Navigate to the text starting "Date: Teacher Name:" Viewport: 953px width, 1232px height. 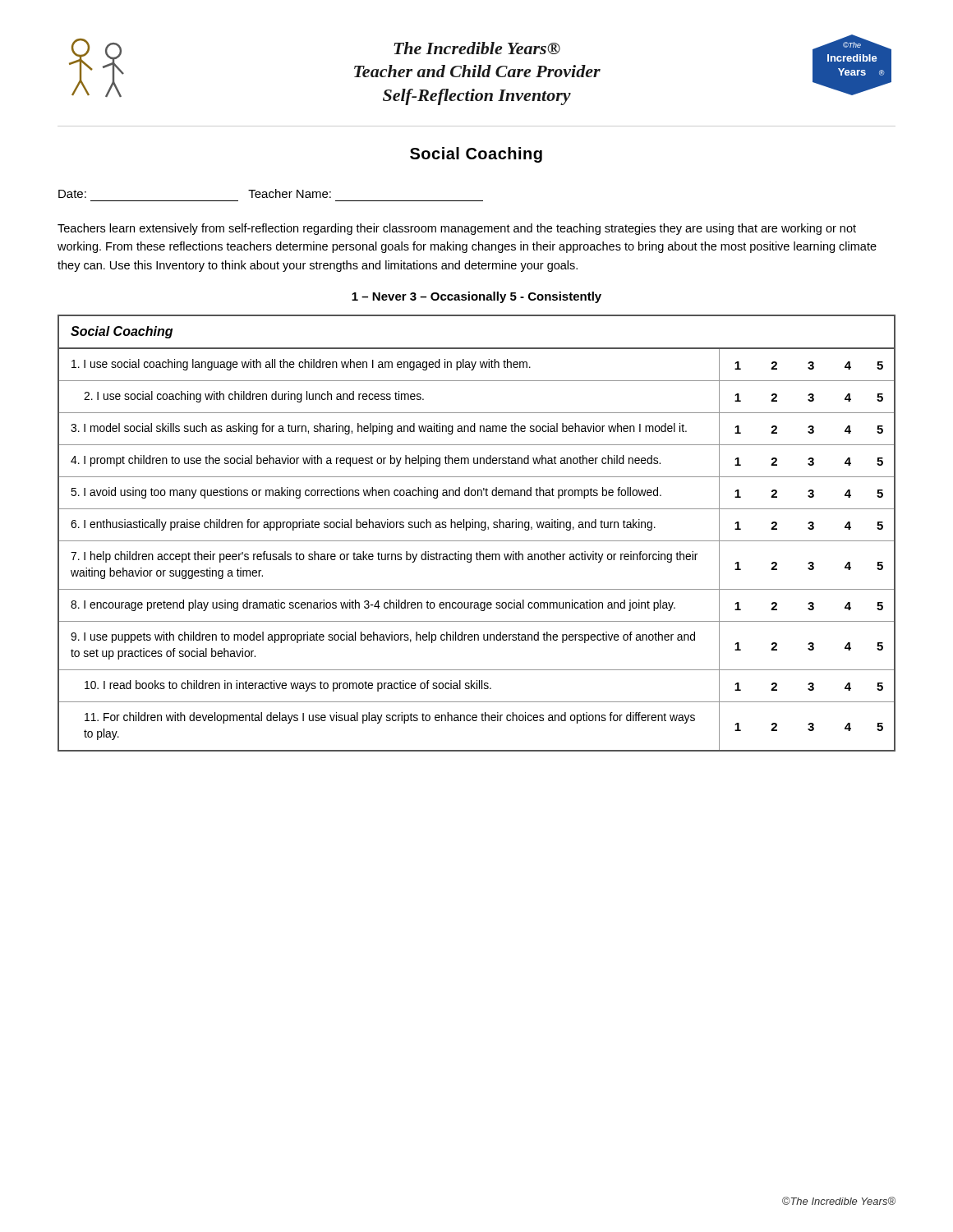click(x=270, y=194)
